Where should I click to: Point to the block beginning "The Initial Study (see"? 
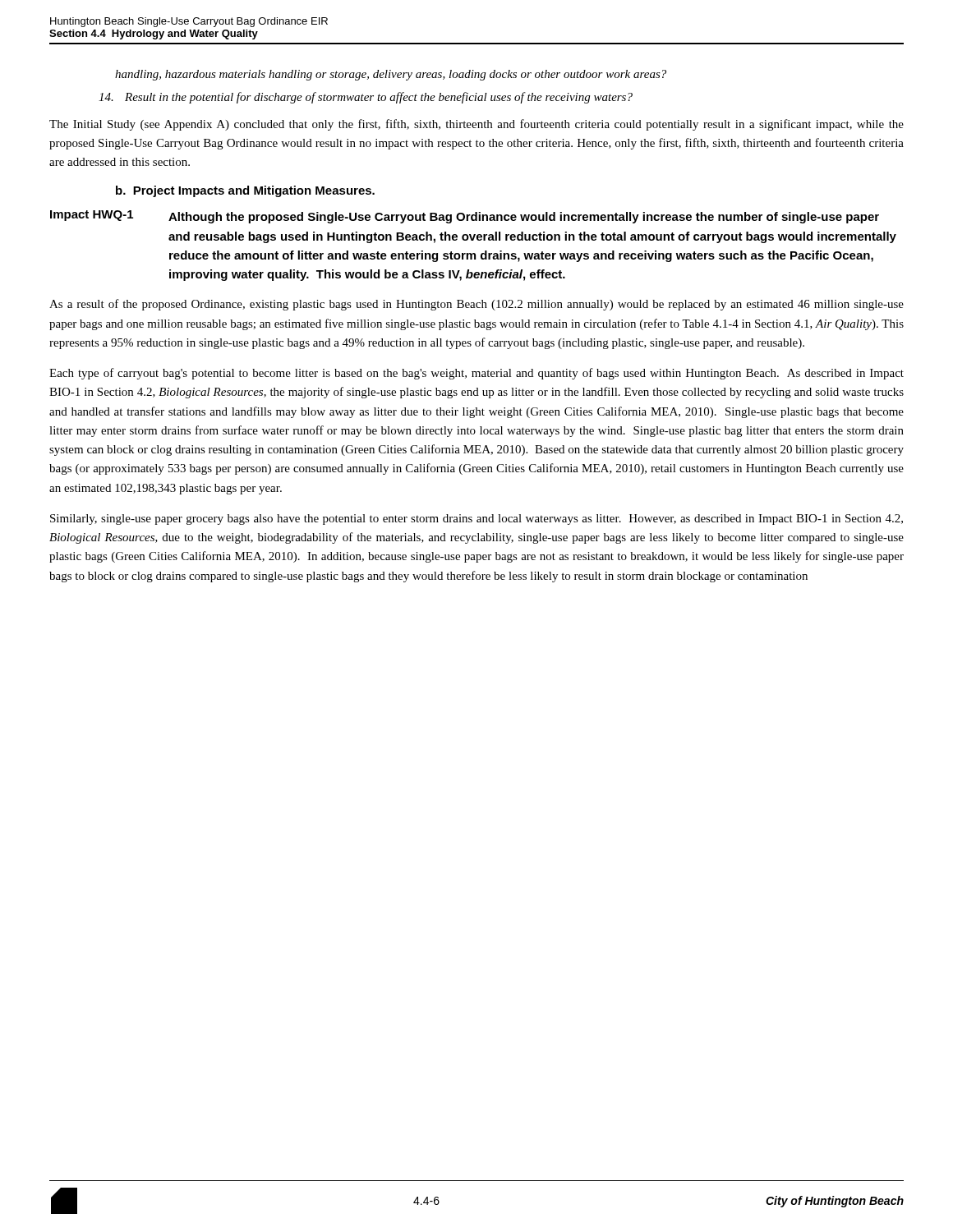[x=476, y=143]
